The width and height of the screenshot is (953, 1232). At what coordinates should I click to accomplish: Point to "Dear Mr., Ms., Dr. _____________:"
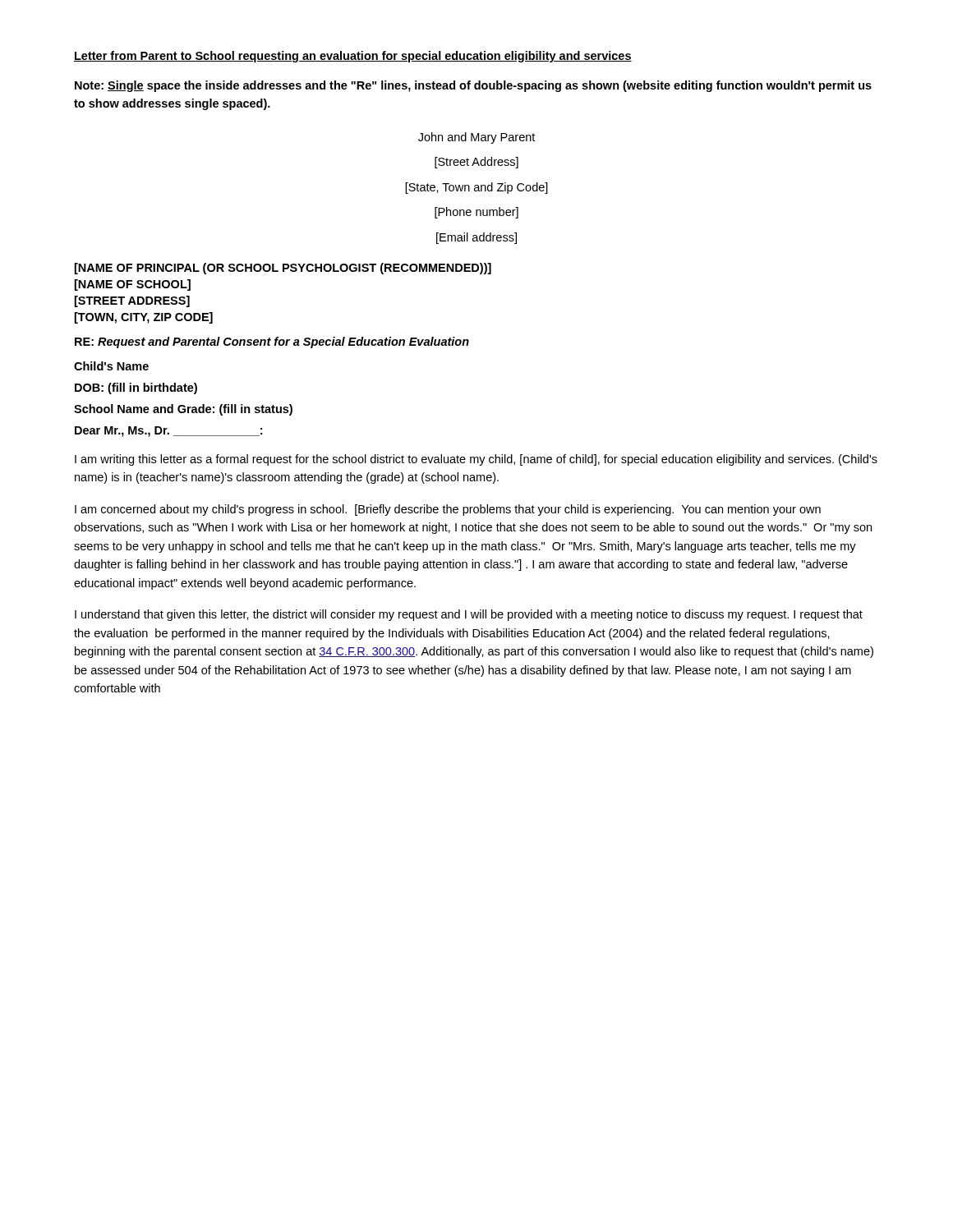(x=169, y=430)
